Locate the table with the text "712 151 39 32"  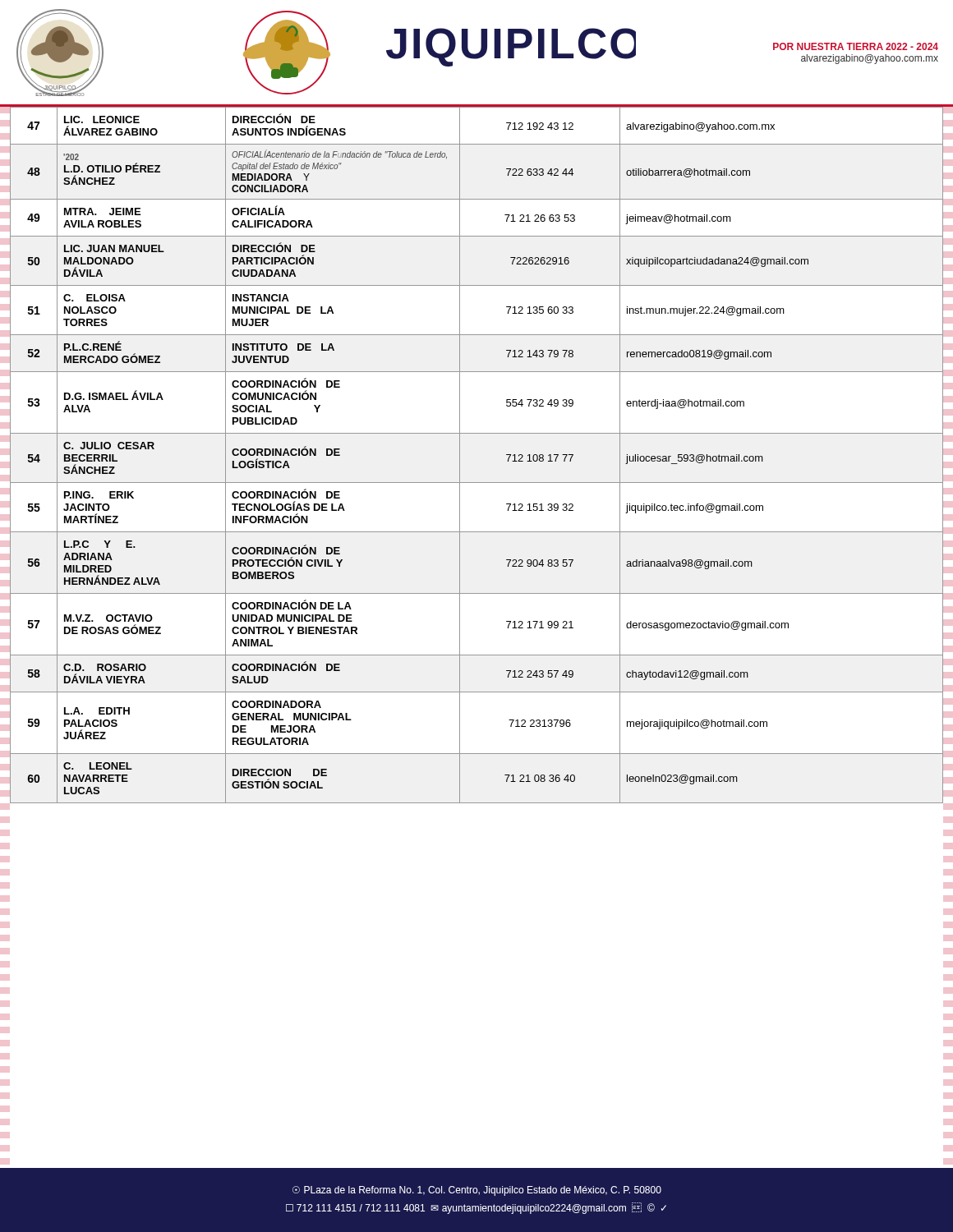click(476, 637)
